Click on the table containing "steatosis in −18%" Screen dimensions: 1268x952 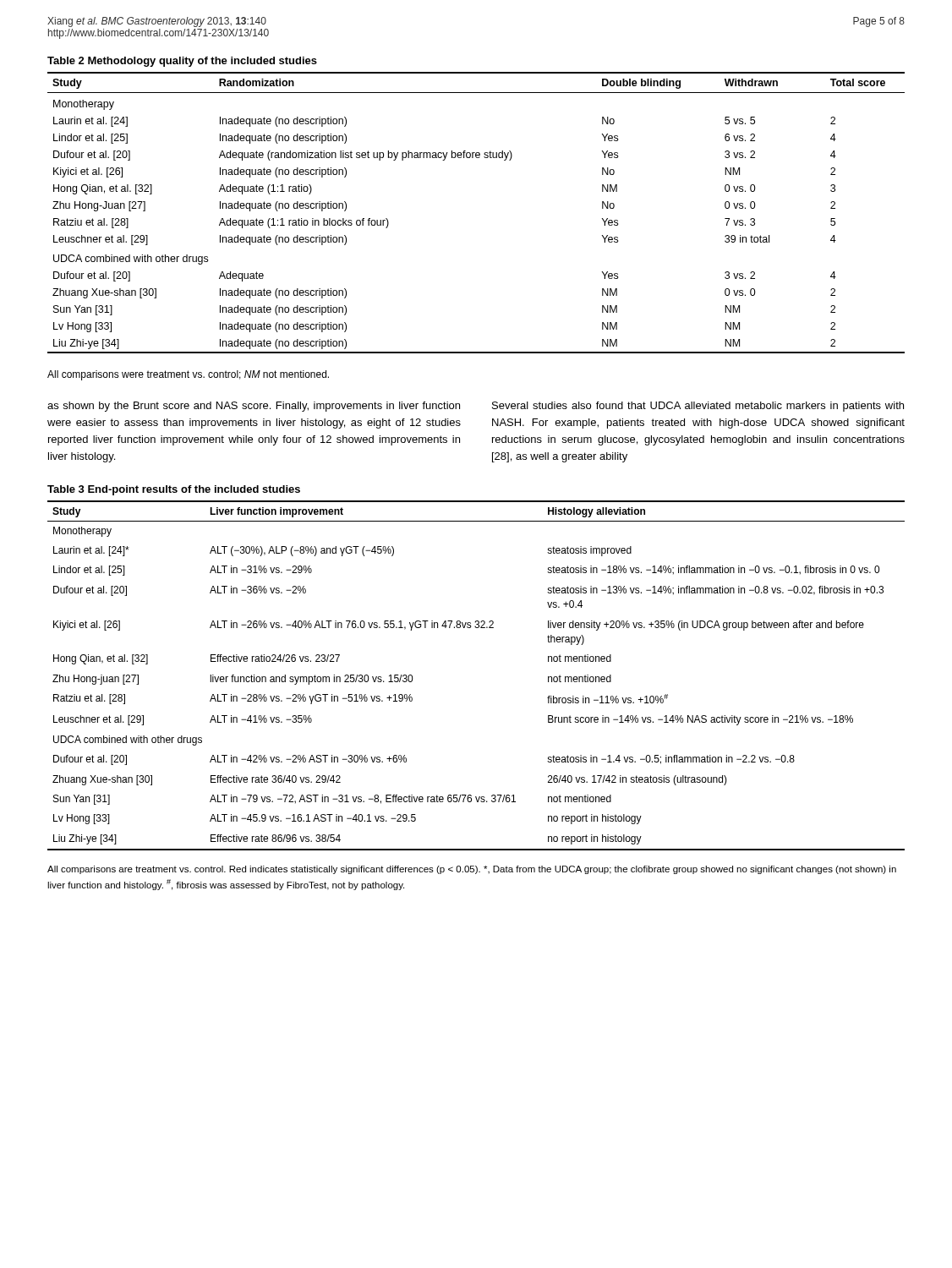point(476,675)
